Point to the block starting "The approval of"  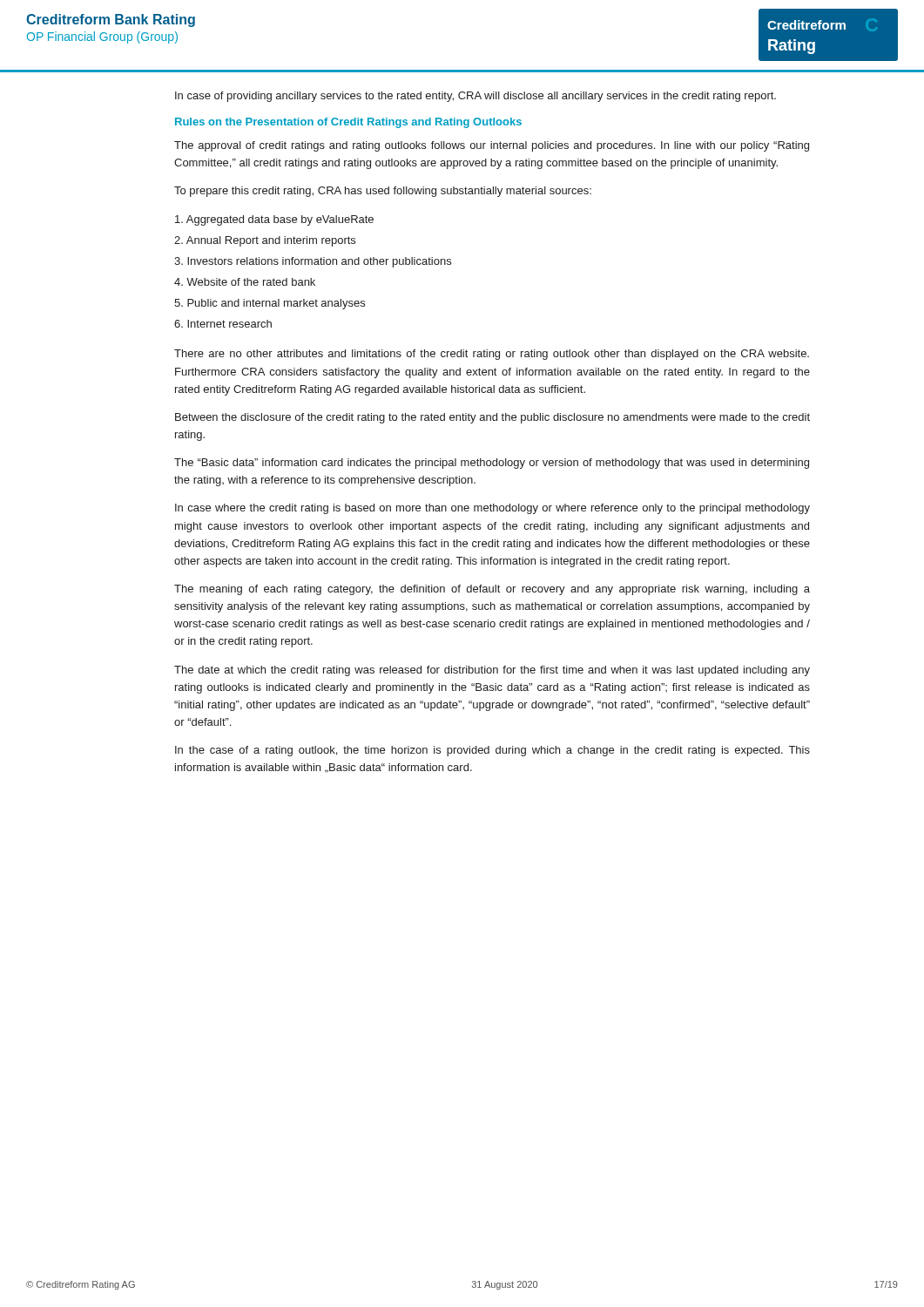pos(492,154)
